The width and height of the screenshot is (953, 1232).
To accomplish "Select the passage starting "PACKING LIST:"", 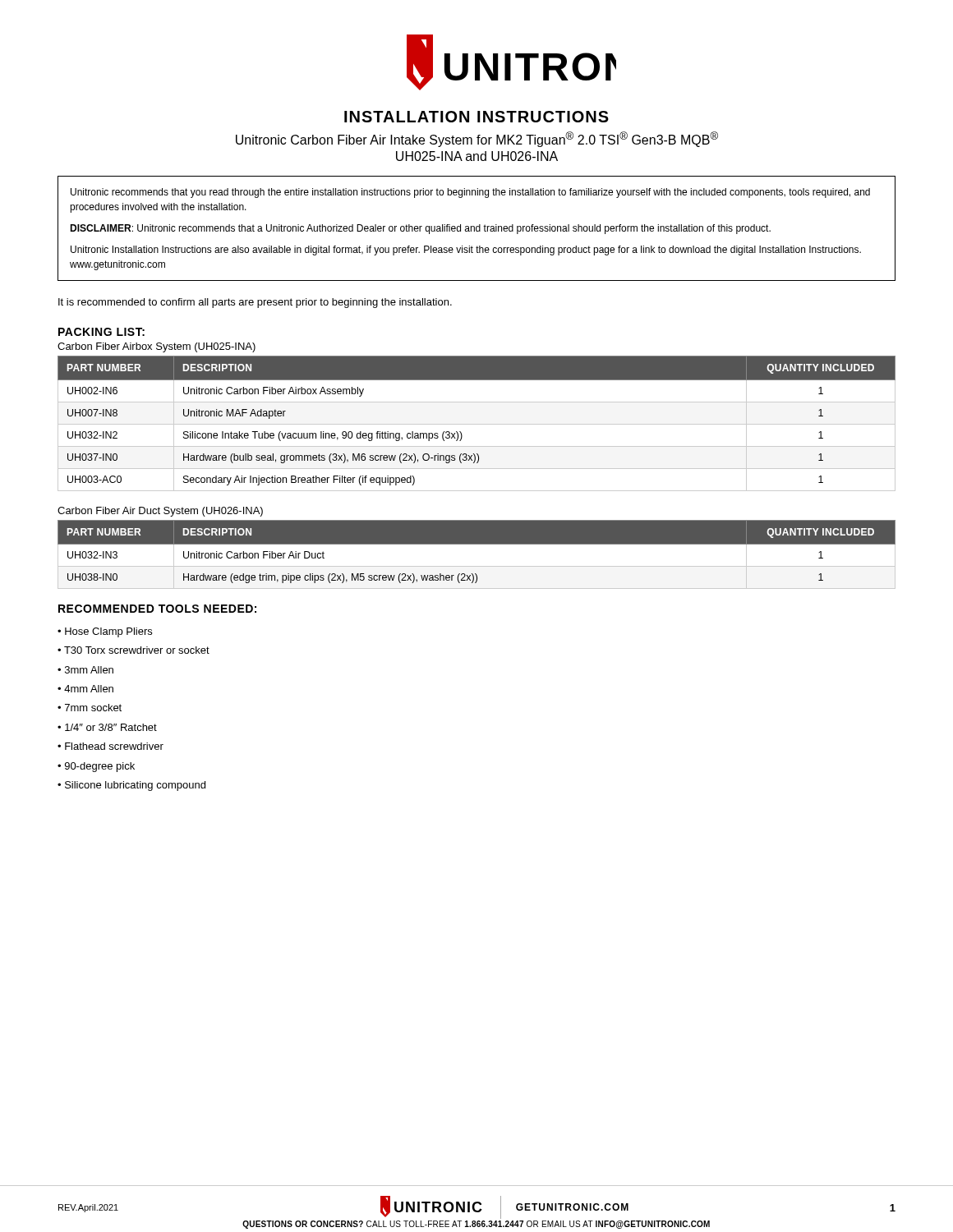I will (102, 332).
